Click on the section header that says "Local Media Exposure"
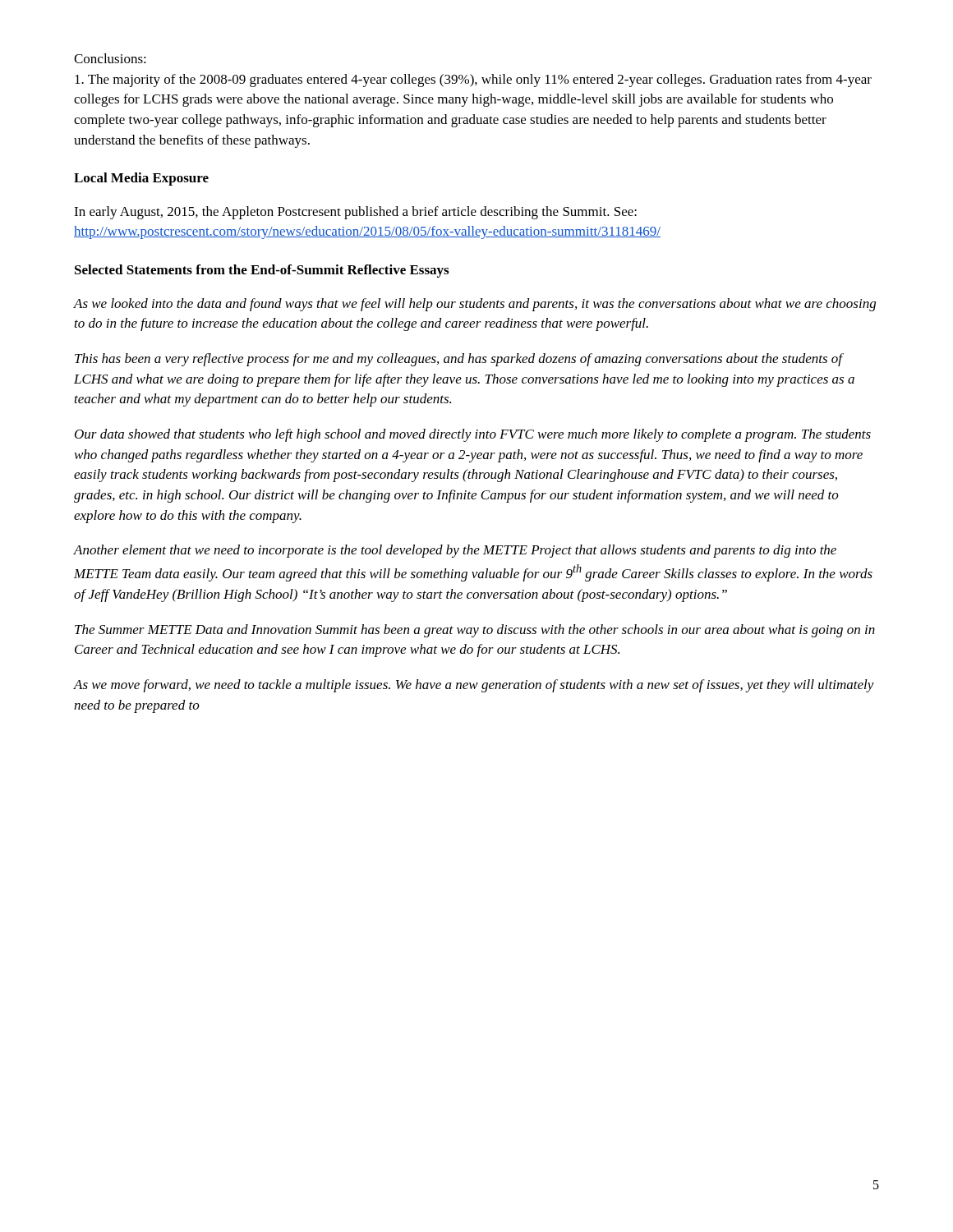 tap(141, 179)
